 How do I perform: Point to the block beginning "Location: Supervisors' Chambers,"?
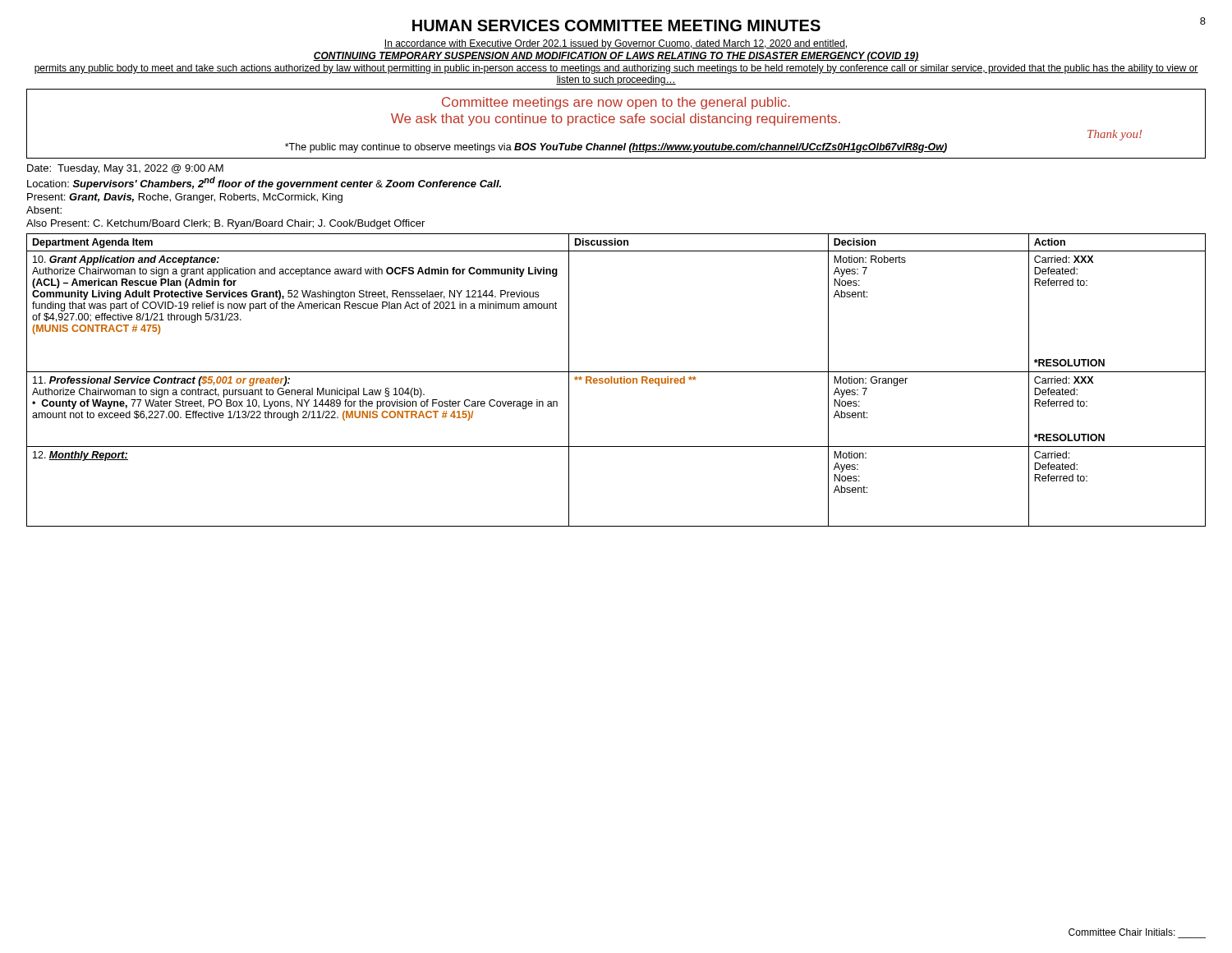coord(264,182)
